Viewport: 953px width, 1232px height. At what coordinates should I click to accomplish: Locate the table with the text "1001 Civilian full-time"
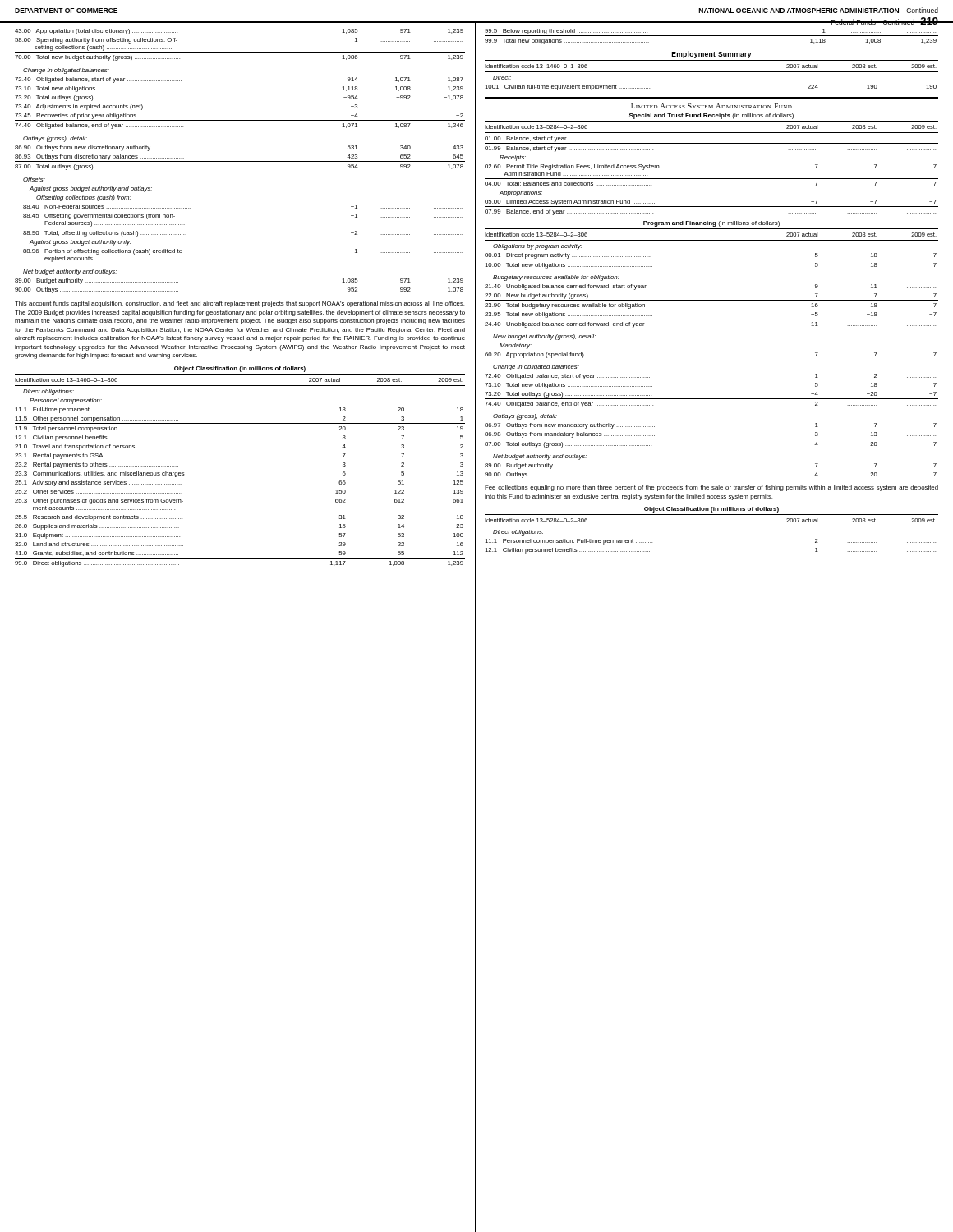point(711,82)
